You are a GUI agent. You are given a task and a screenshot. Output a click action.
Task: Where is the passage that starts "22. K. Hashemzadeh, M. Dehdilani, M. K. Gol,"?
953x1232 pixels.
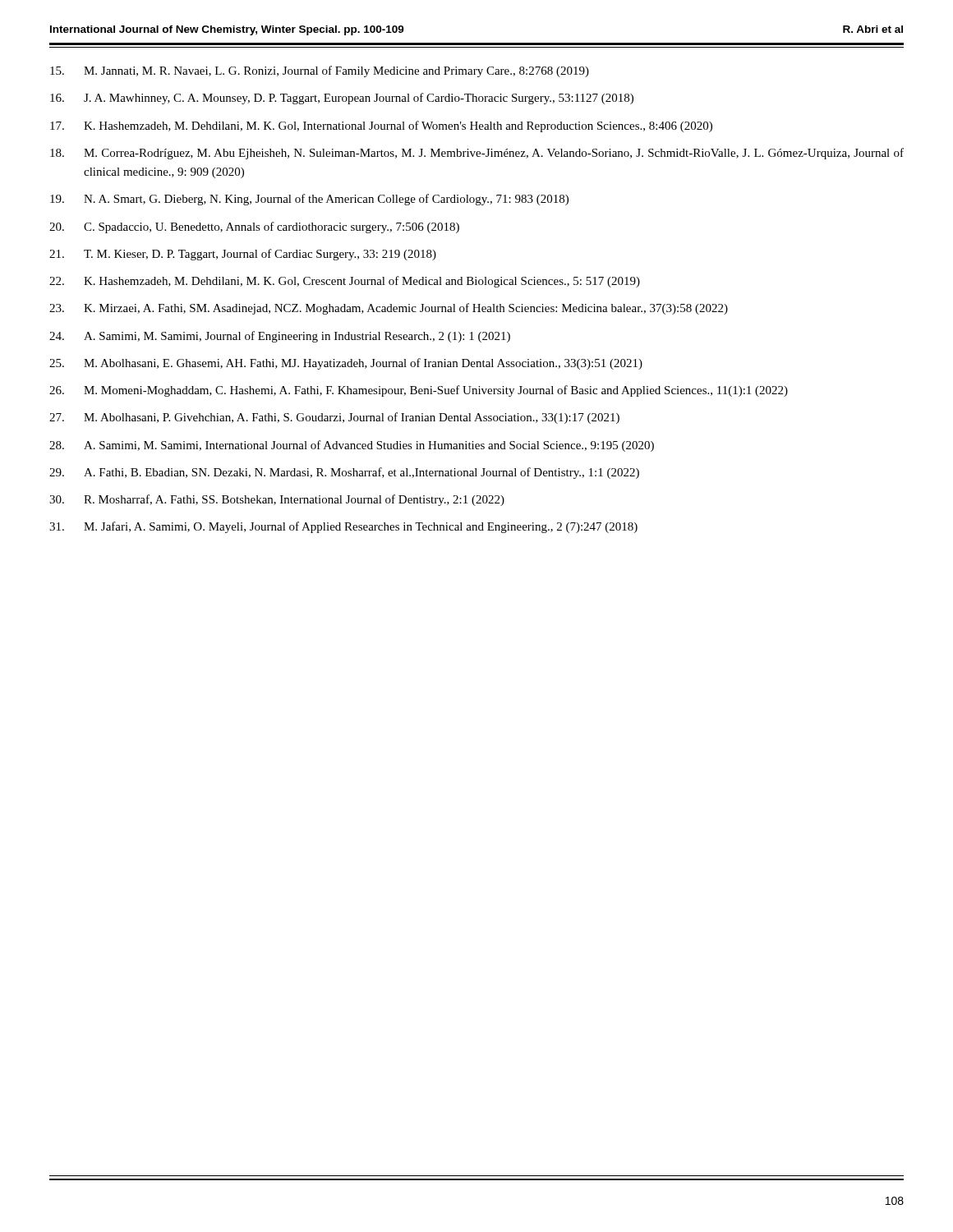(x=476, y=281)
